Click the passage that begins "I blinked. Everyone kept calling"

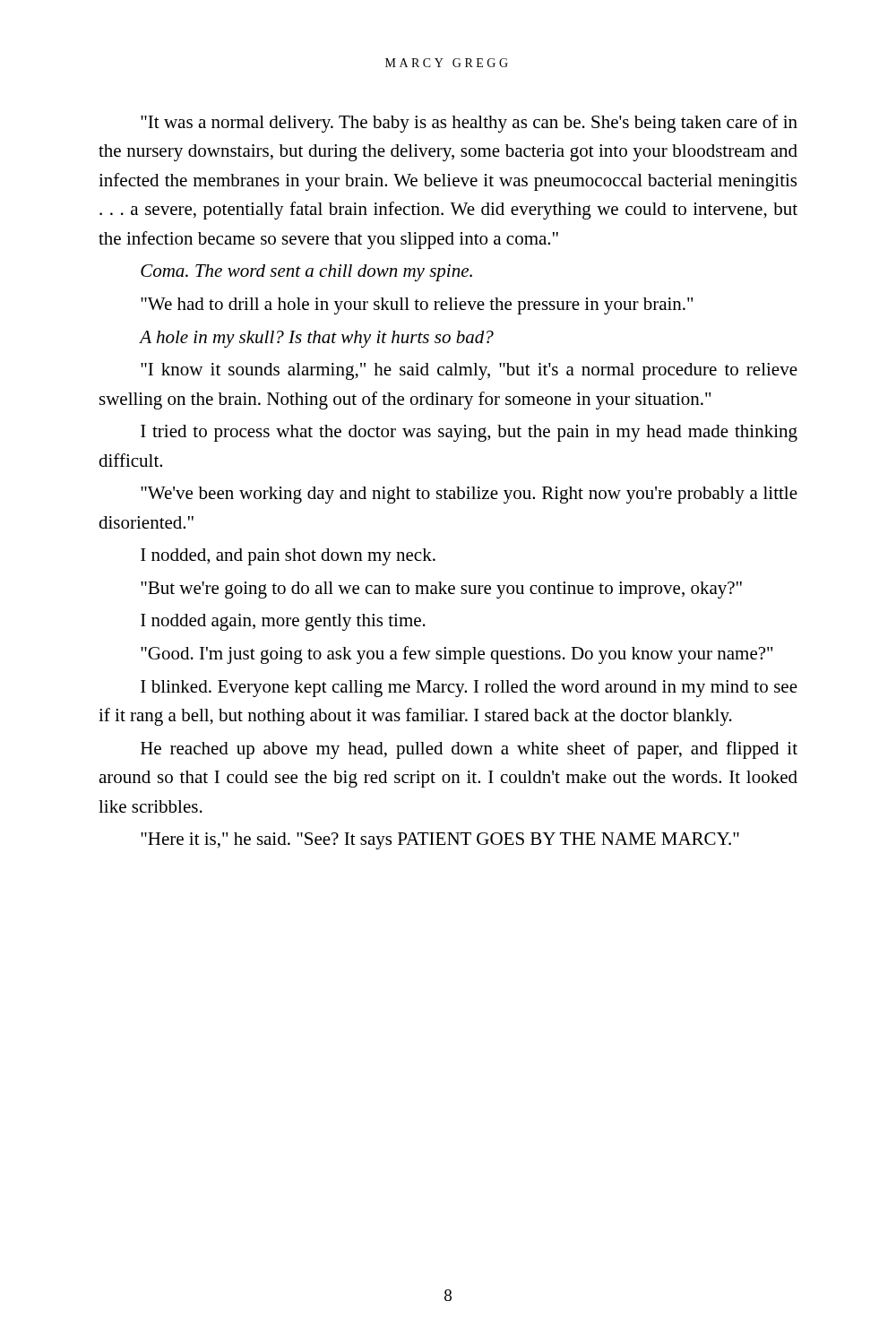(448, 701)
